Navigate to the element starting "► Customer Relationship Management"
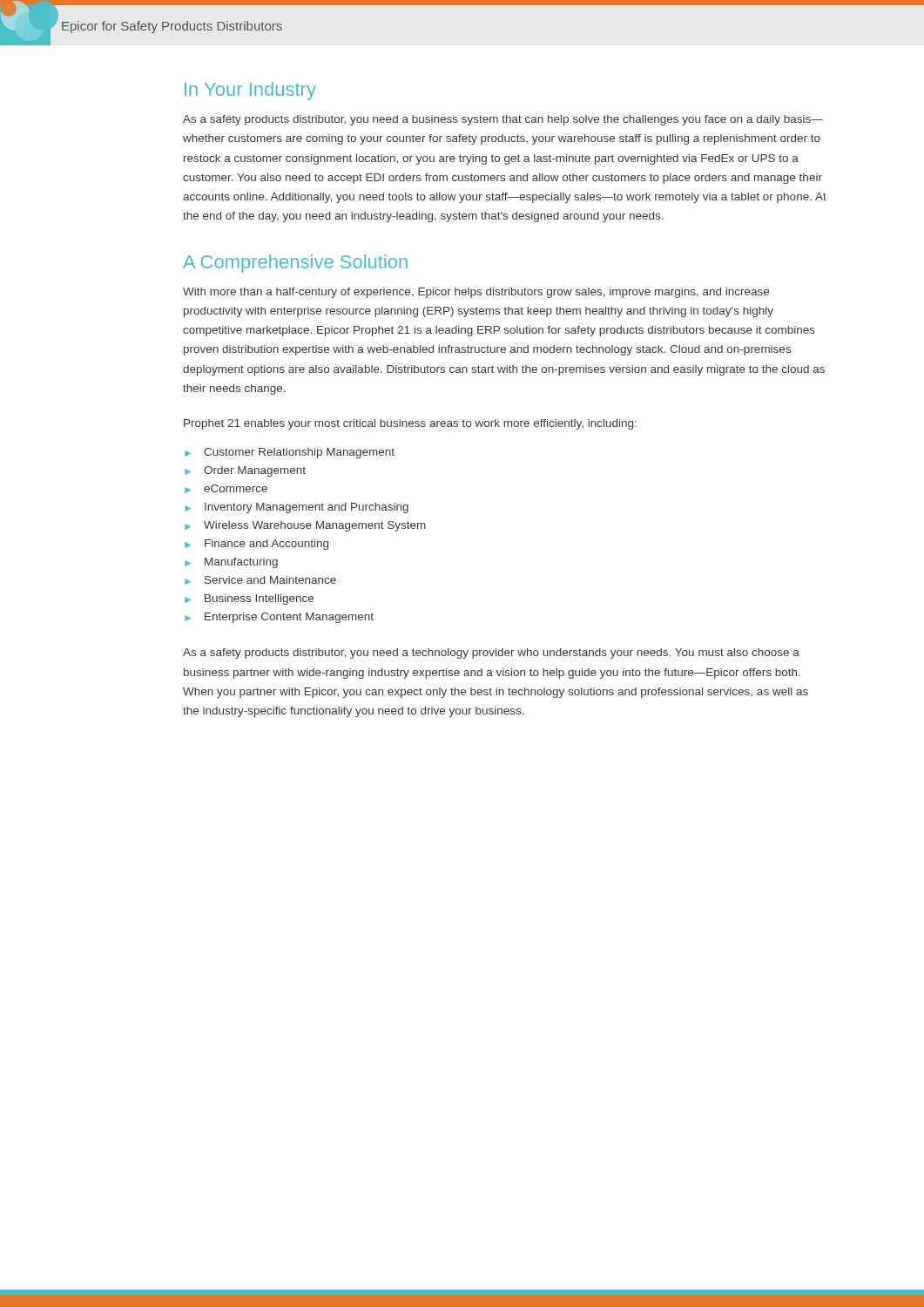924x1307 pixels. click(x=289, y=453)
